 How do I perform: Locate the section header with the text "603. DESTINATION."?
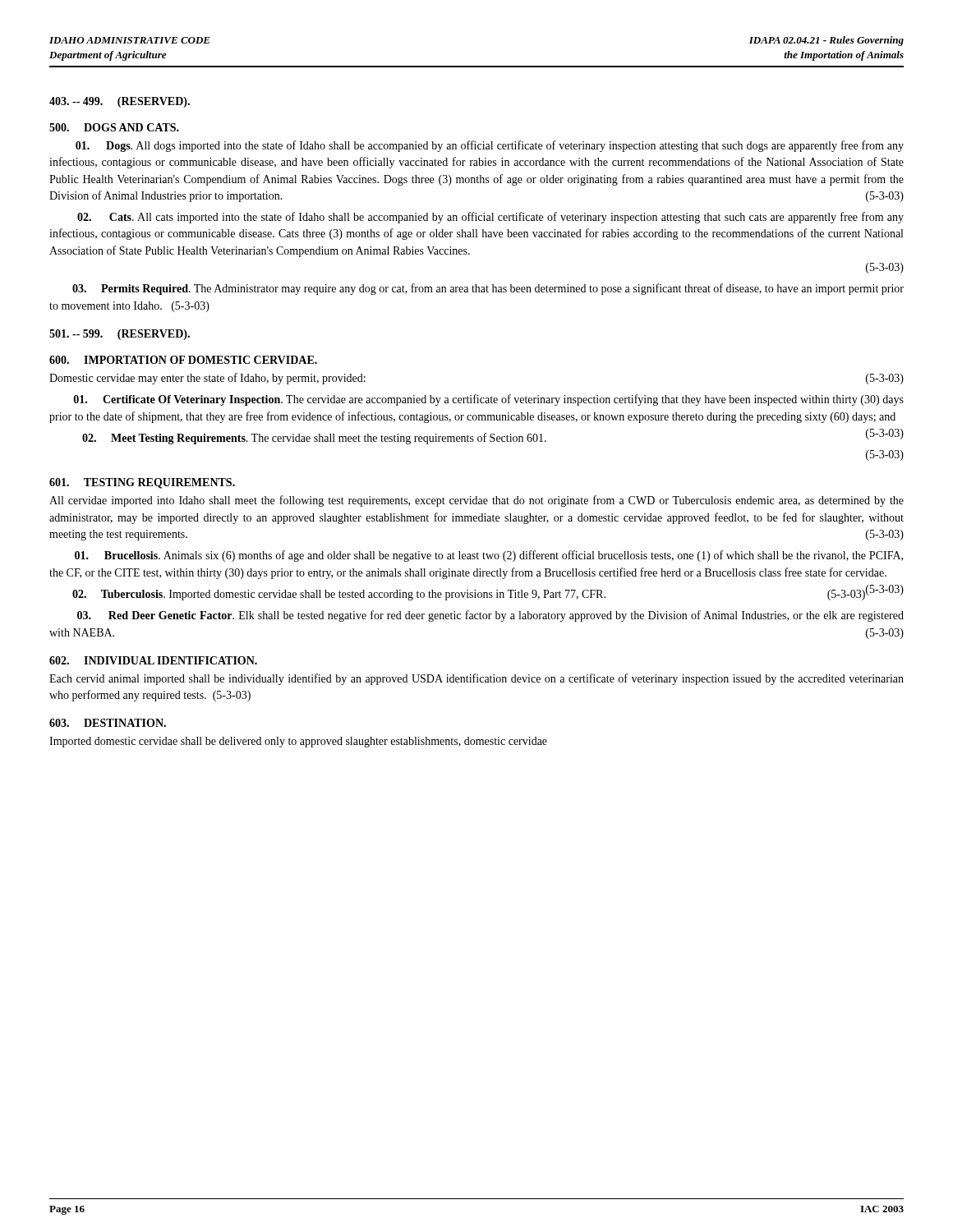click(x=108, y=724)
